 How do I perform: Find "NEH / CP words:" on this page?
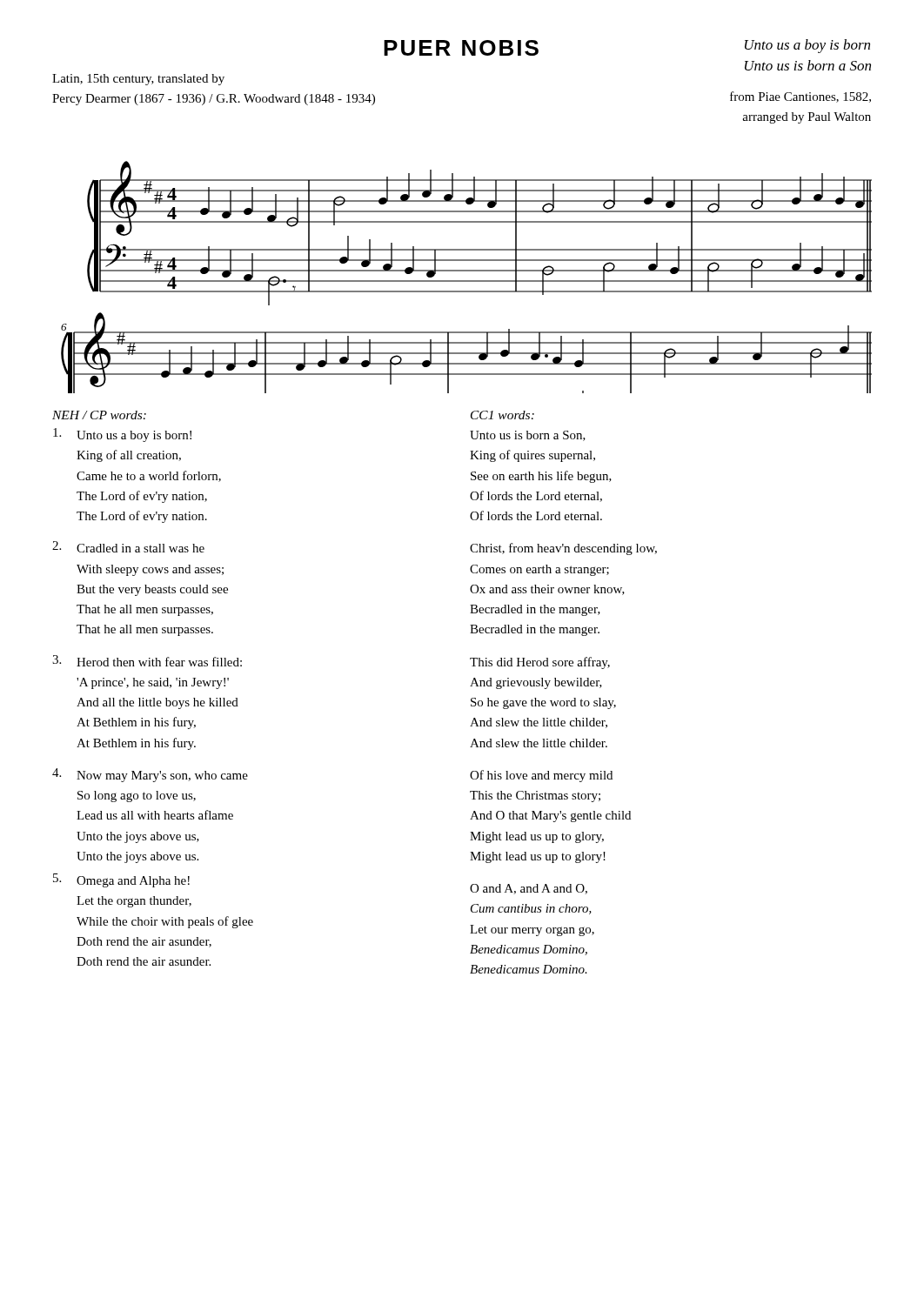pyautogui.click(x=100, y=415)
